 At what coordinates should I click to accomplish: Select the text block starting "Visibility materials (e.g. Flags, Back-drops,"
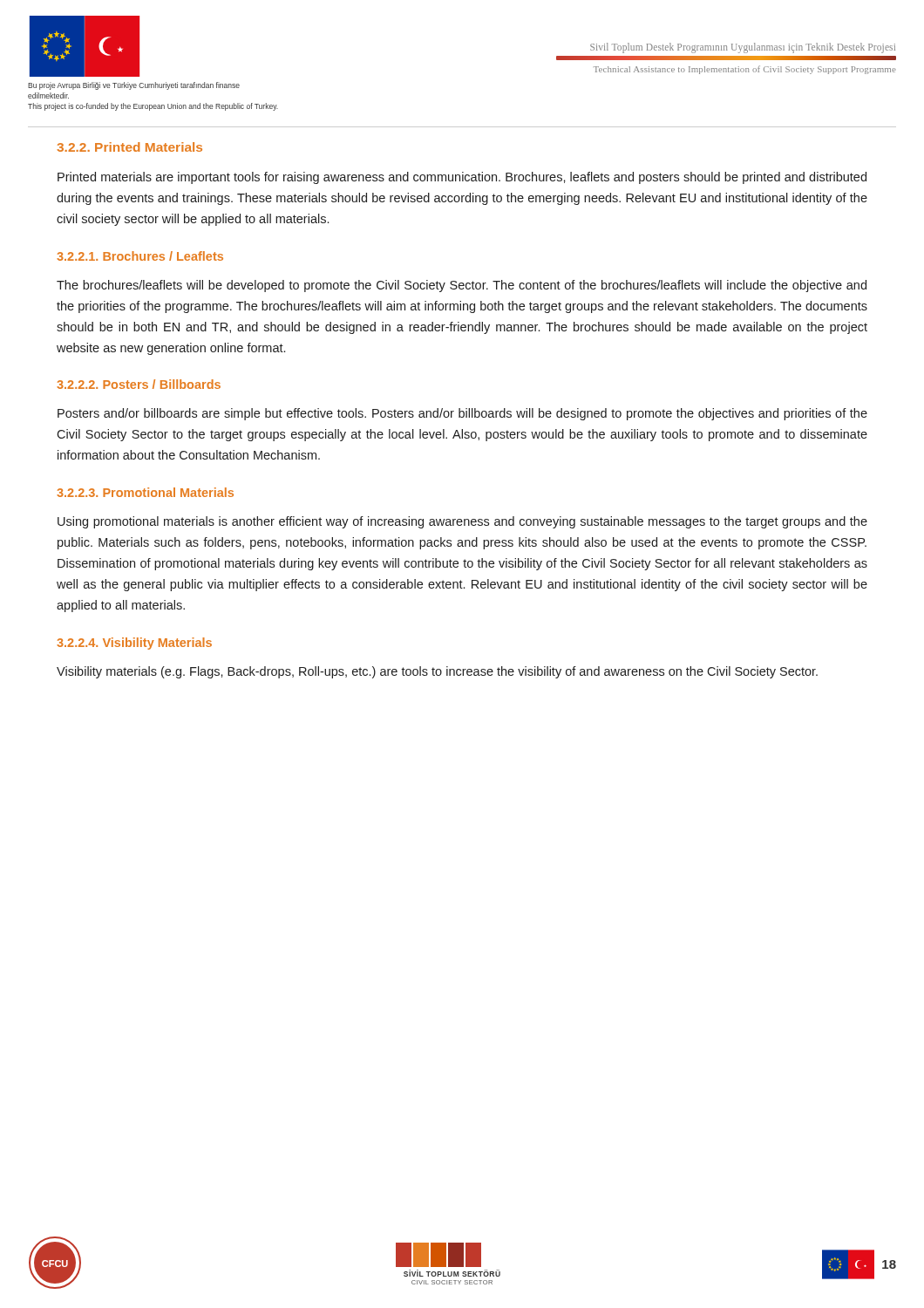pyautogui.click(x=438, y=671)
